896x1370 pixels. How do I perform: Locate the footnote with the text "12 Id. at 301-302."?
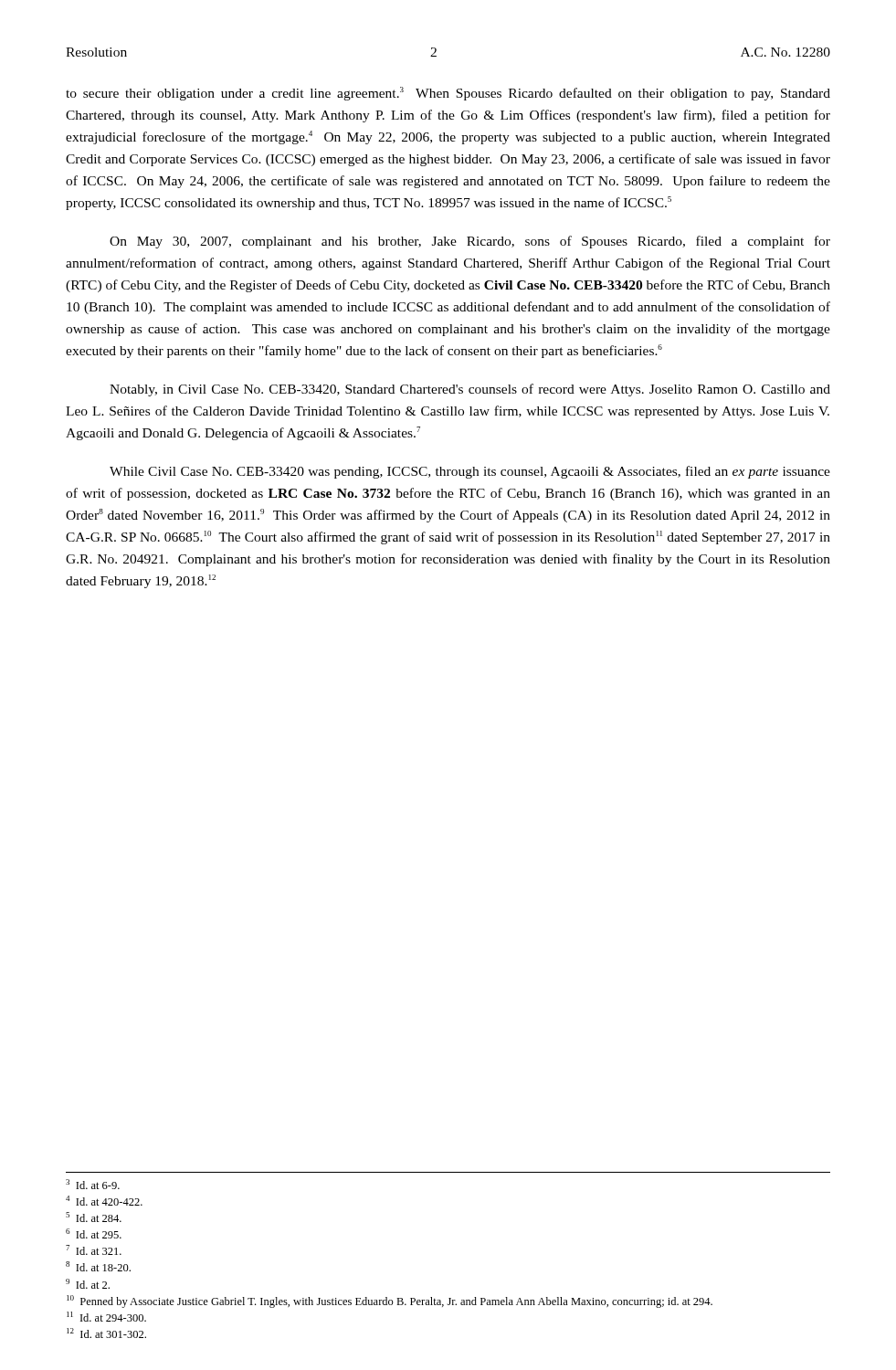(106, 1333)
